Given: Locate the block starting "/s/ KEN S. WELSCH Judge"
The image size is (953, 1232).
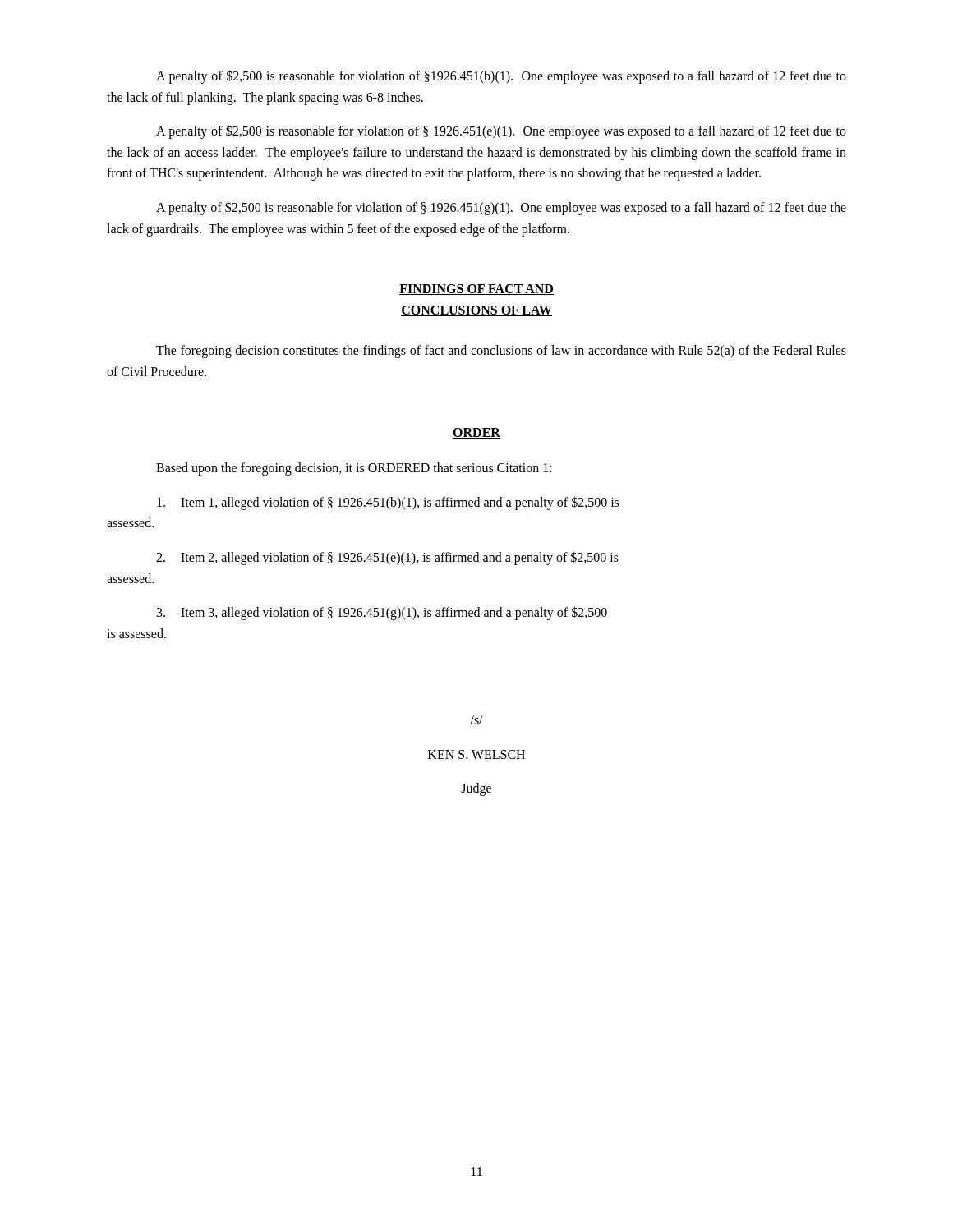Looking at the screenshot, I should pos(476,755).
